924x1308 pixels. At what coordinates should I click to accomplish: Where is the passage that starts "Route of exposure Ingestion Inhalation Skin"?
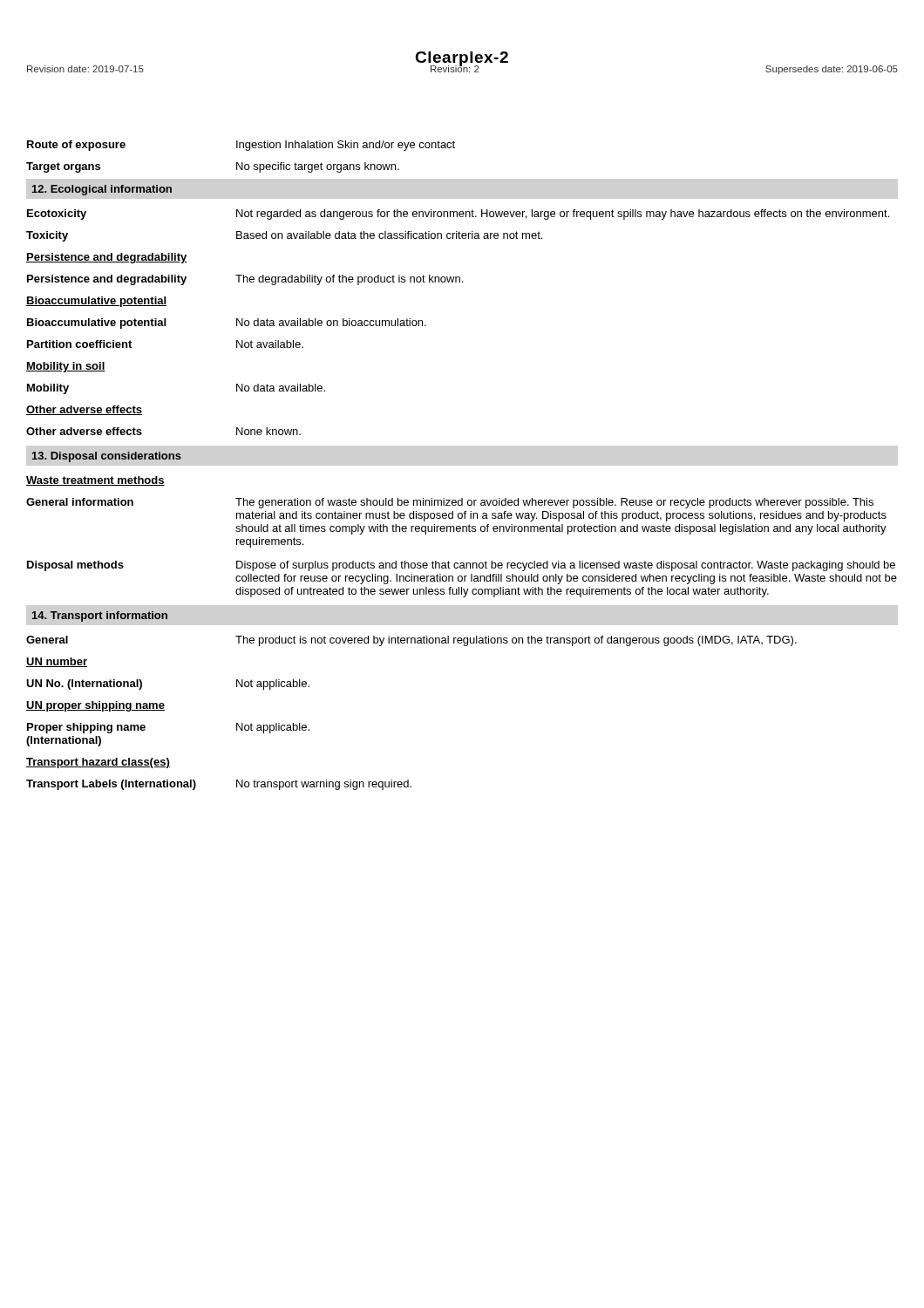pos(462,144)
